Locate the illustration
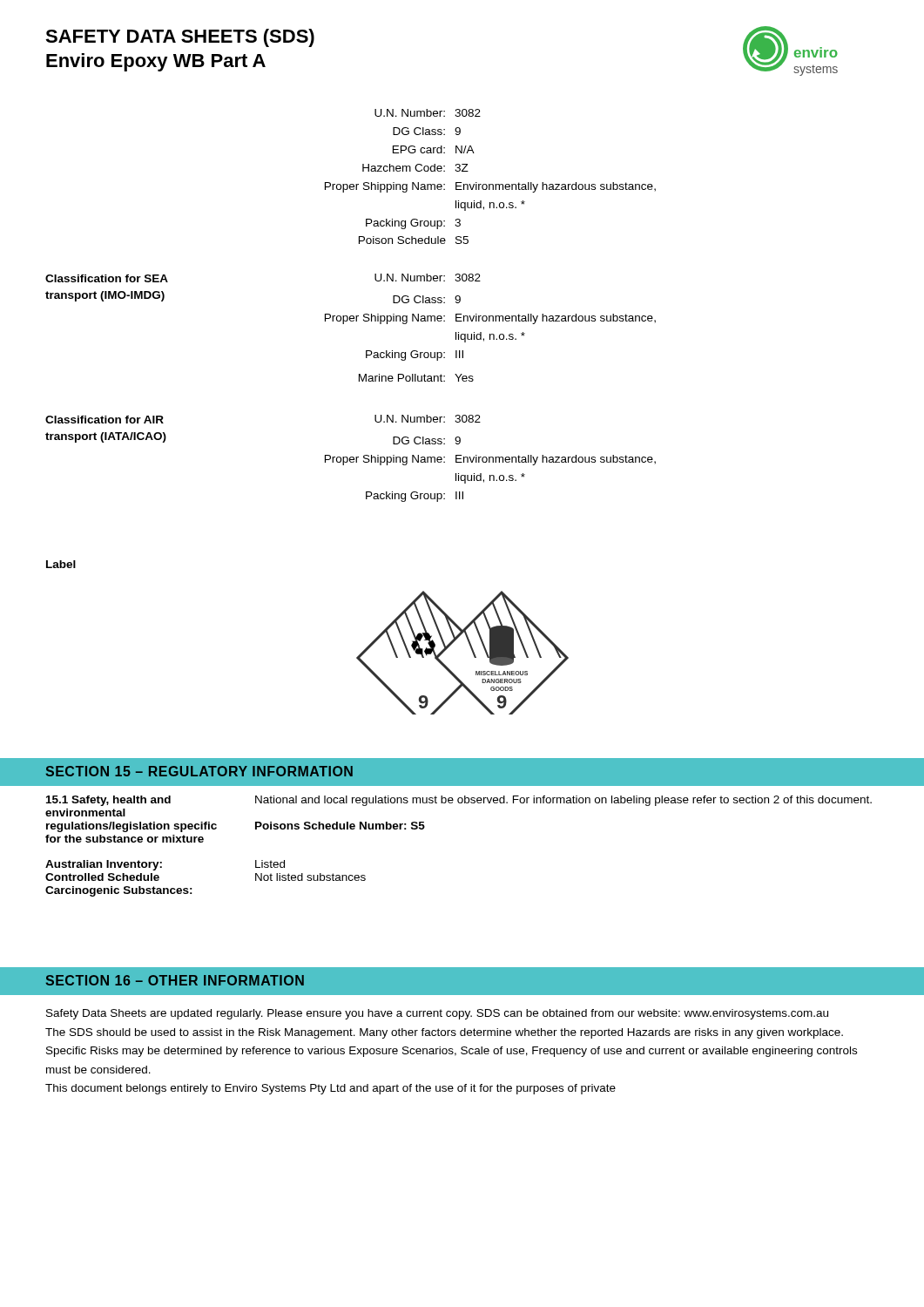Screen dimensions: 1307x924 click(x=462, y=649)
